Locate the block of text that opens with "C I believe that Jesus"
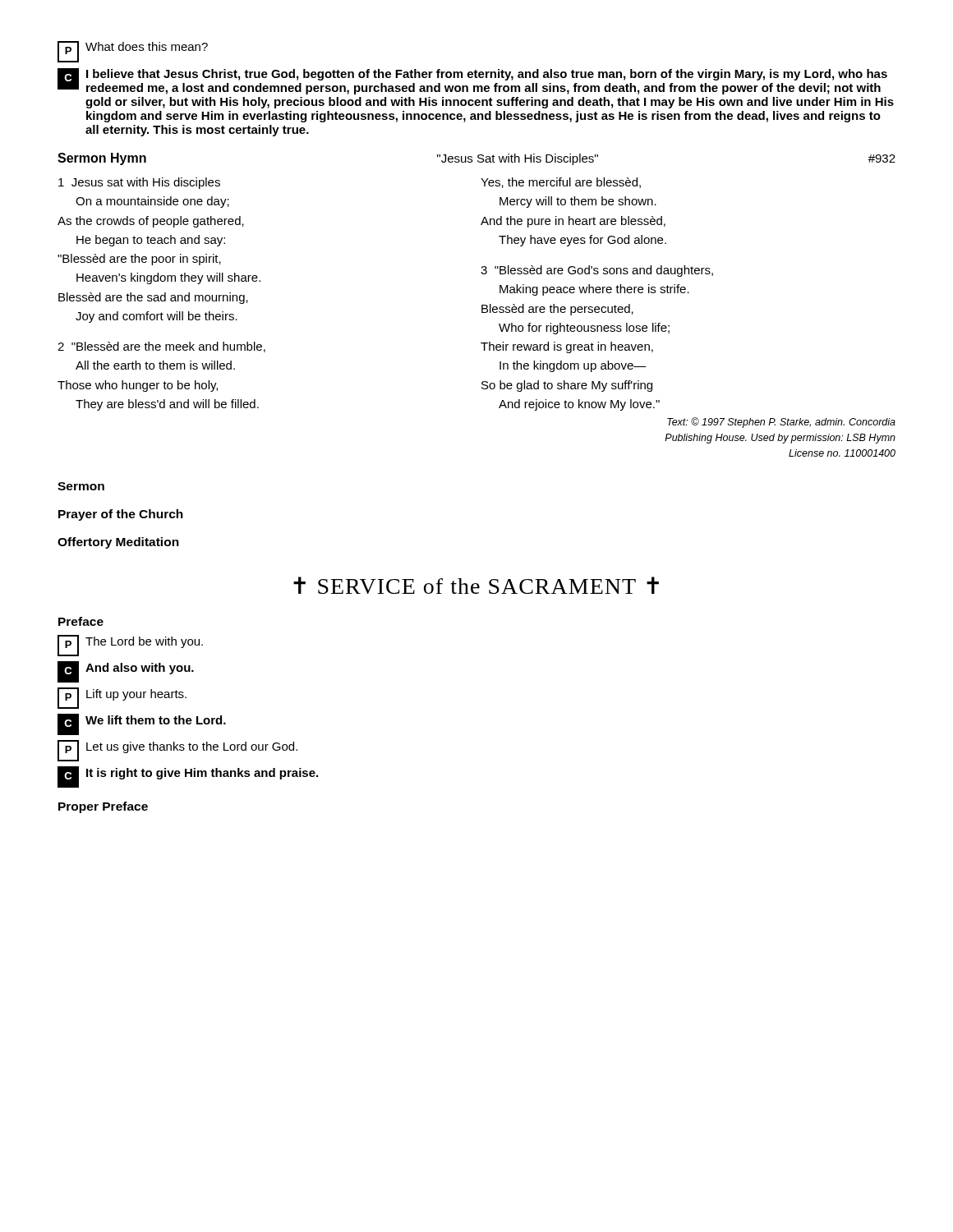This screenshot has width=953, height=1232. coord(476,101)
